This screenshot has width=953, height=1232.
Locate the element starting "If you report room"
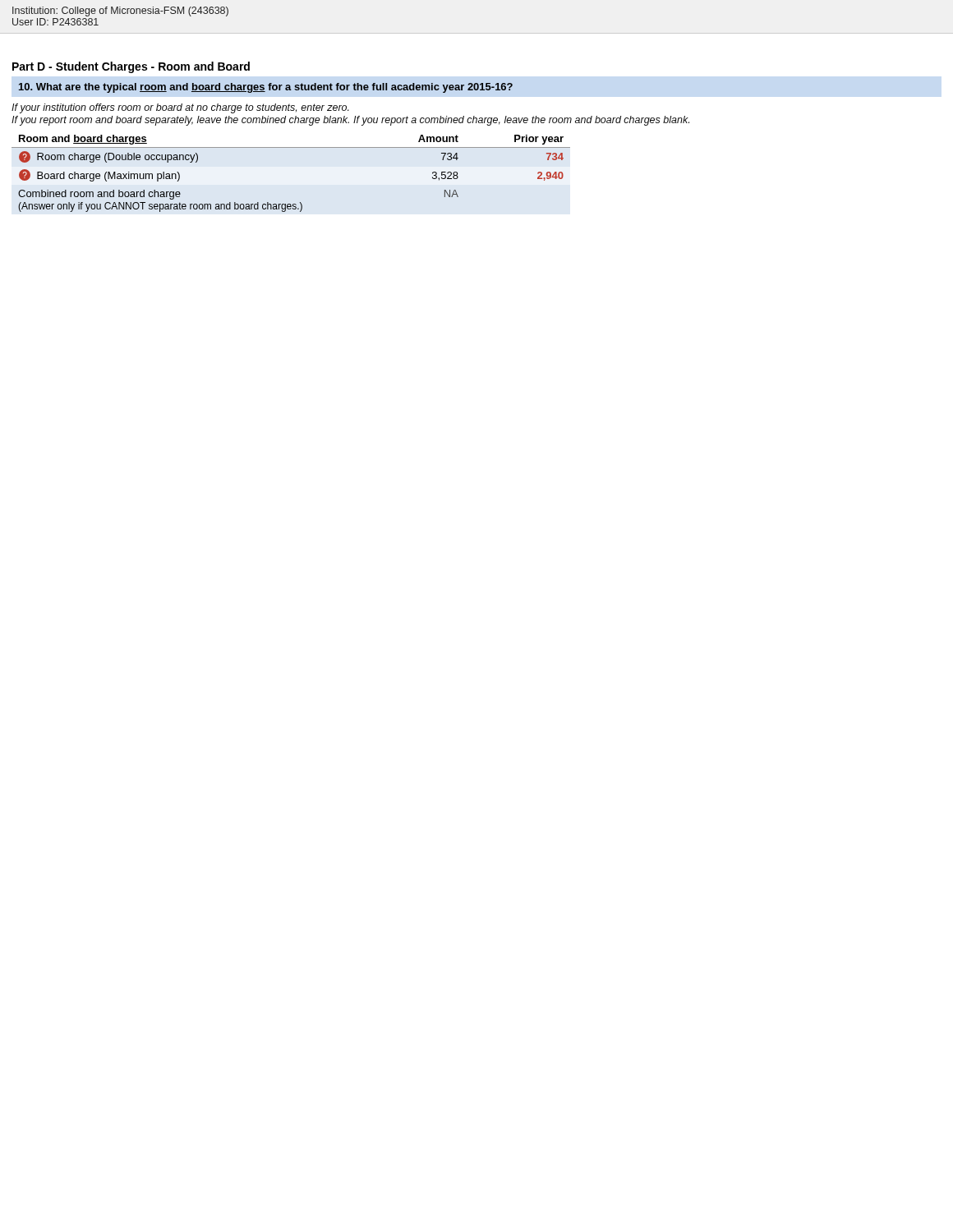[x=351, y=120]
